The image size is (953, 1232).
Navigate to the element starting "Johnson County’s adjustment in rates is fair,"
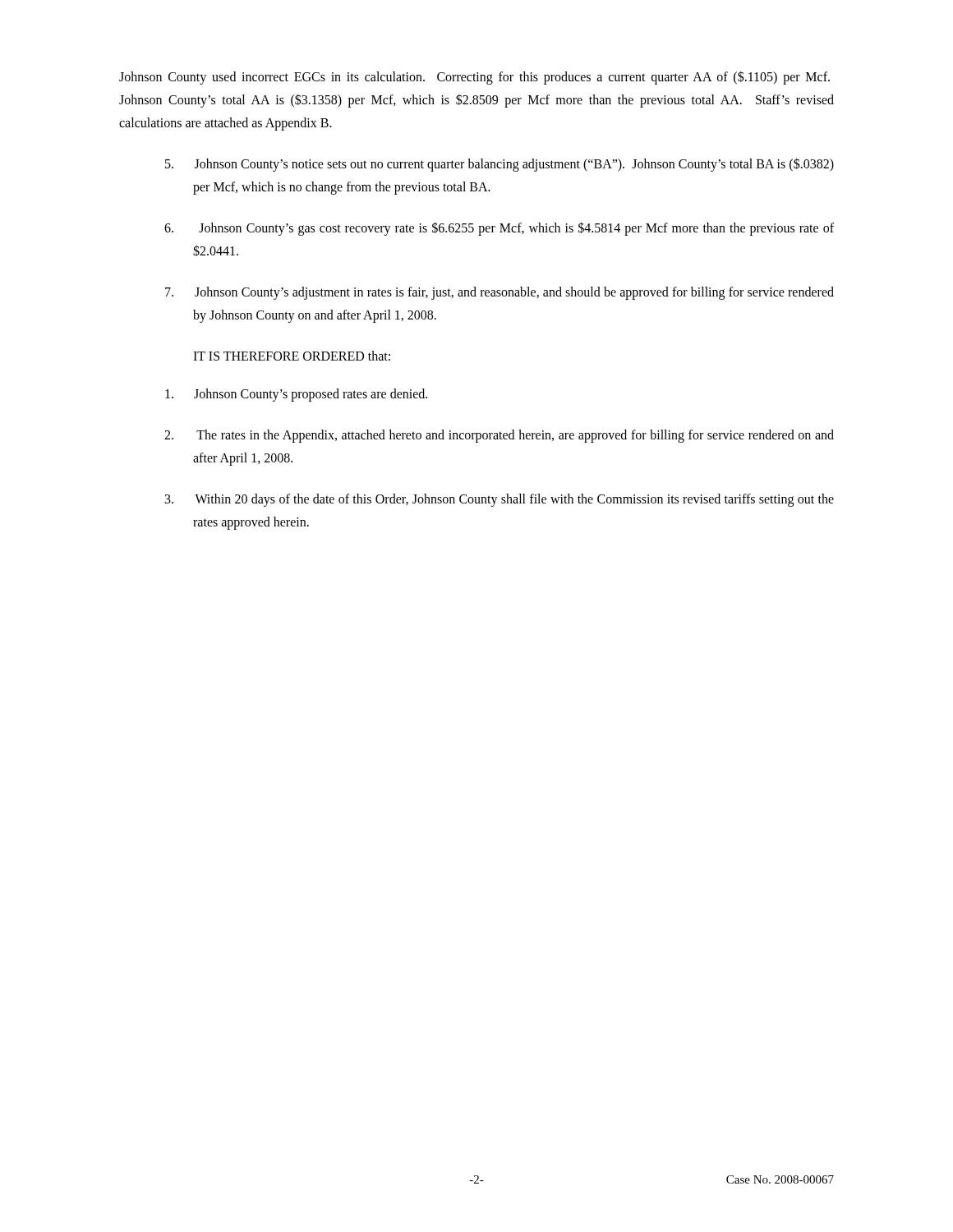(476, 304)
